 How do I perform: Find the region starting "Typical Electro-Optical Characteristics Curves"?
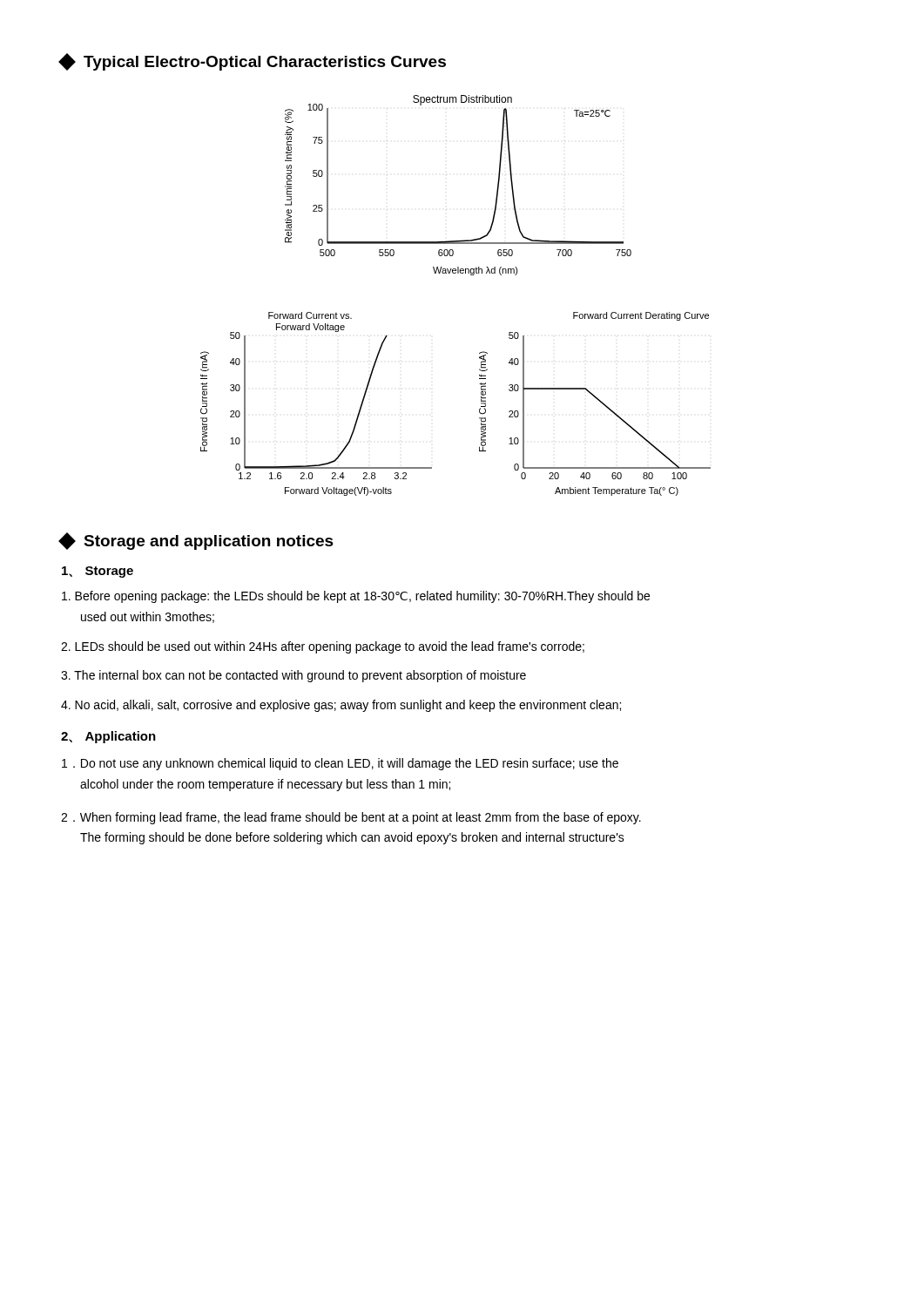tap(254, 62)
